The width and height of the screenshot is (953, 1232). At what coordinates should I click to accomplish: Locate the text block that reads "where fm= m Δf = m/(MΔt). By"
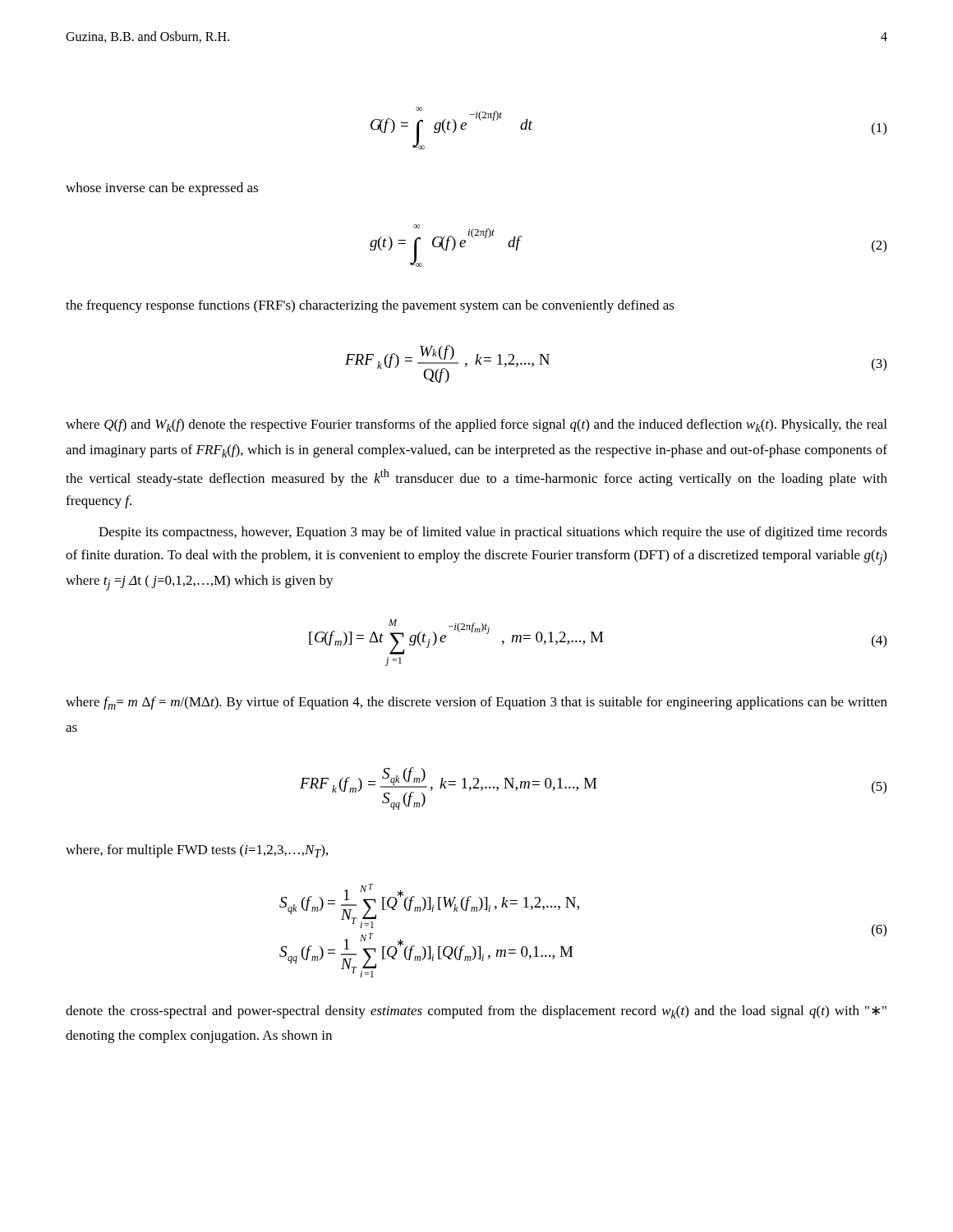click(476, 714)
